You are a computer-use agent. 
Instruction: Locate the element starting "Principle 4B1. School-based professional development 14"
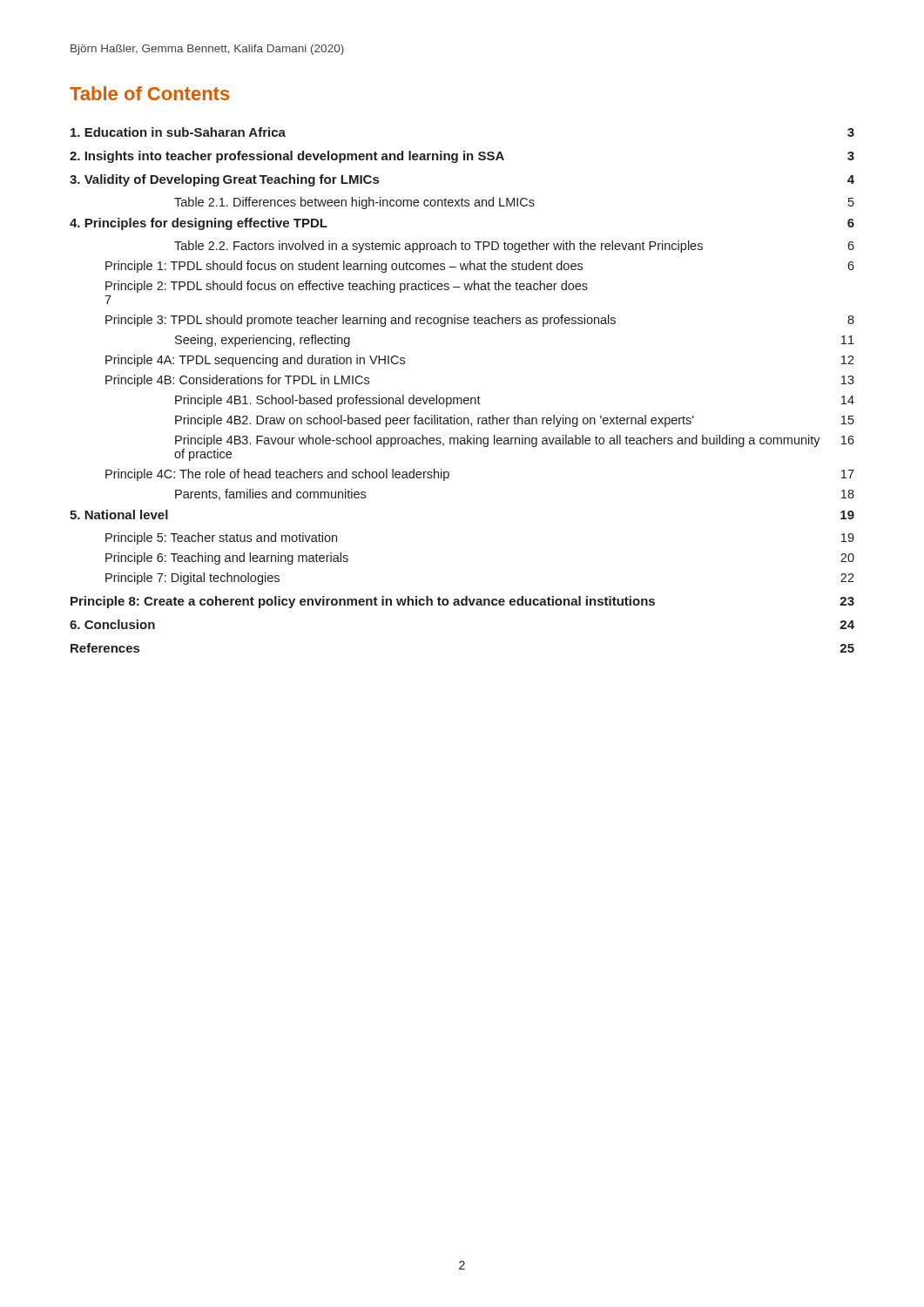pos(319,400)
